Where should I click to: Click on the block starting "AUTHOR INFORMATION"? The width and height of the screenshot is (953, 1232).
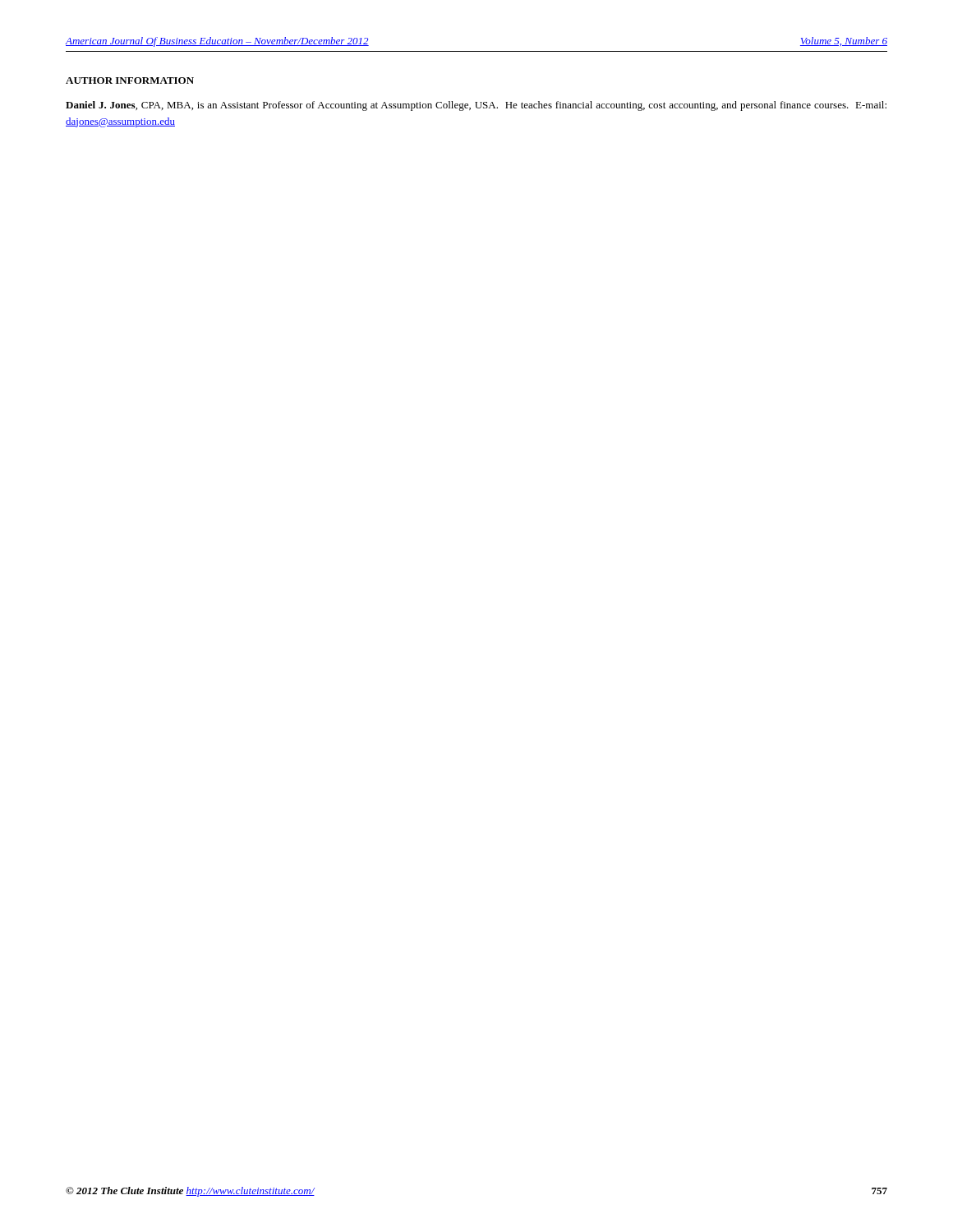click(130, 80)
